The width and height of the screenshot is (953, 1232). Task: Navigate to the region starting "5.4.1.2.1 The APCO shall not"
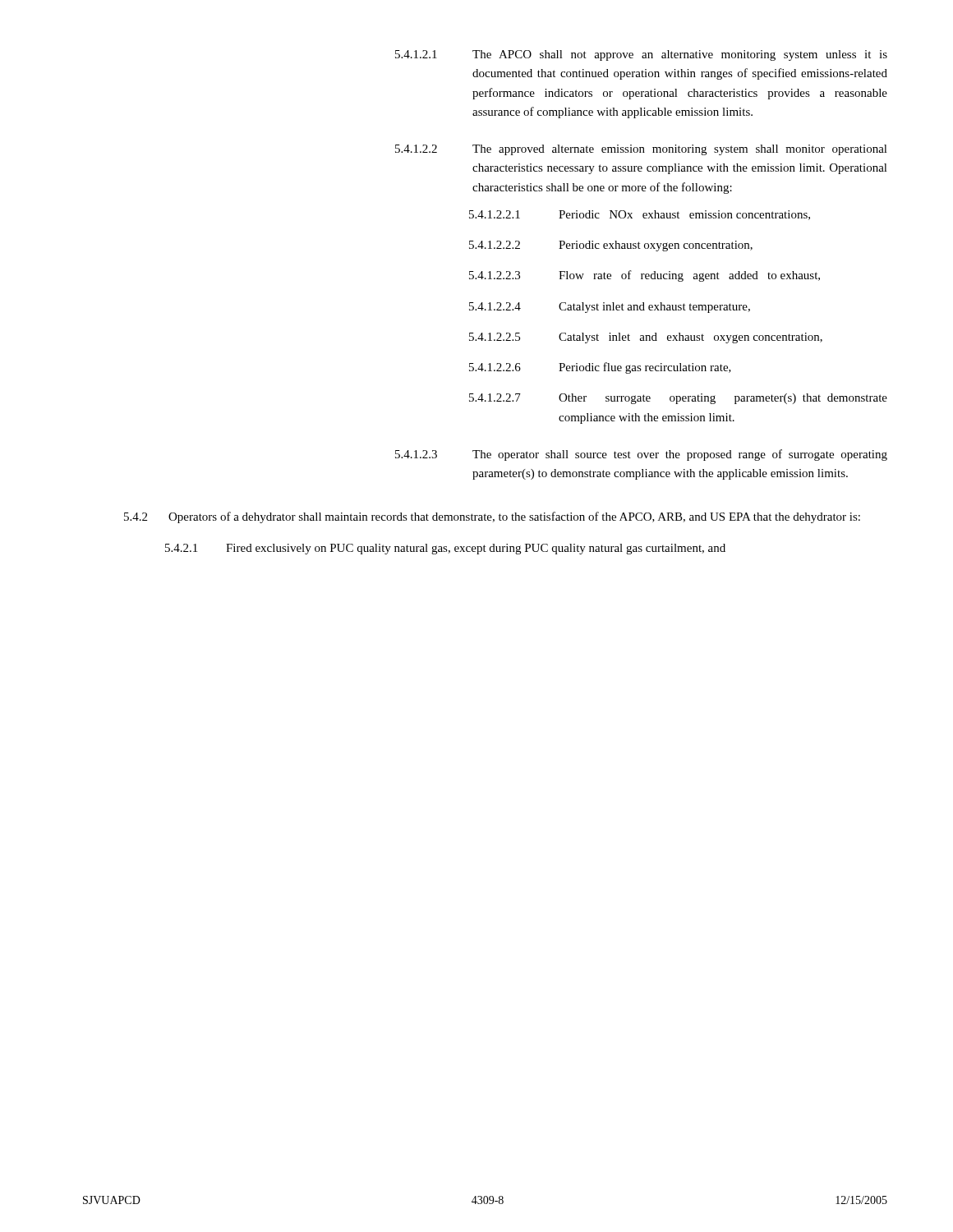click(641, 83)
